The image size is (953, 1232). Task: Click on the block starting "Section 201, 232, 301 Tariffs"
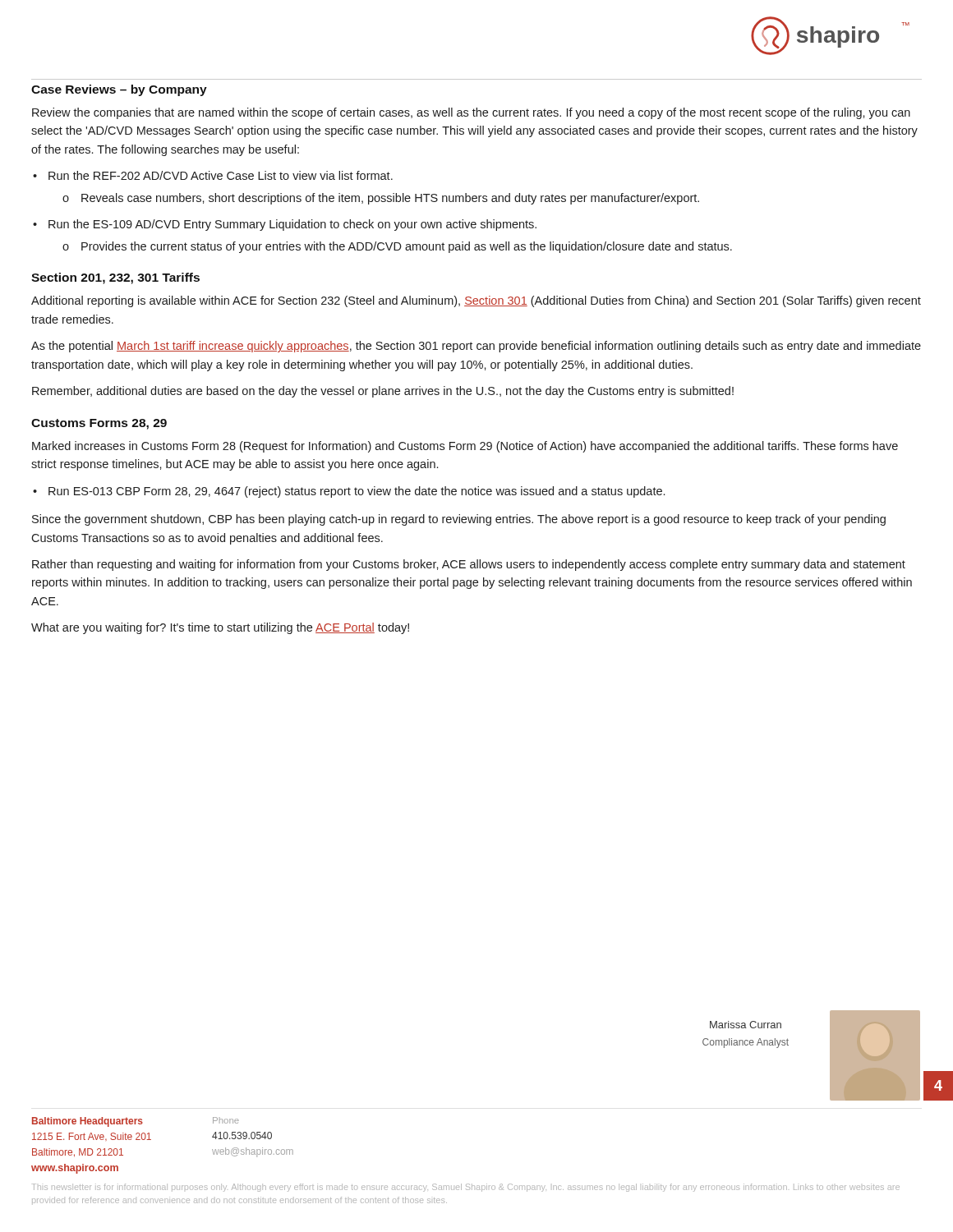tap(116, 277)
